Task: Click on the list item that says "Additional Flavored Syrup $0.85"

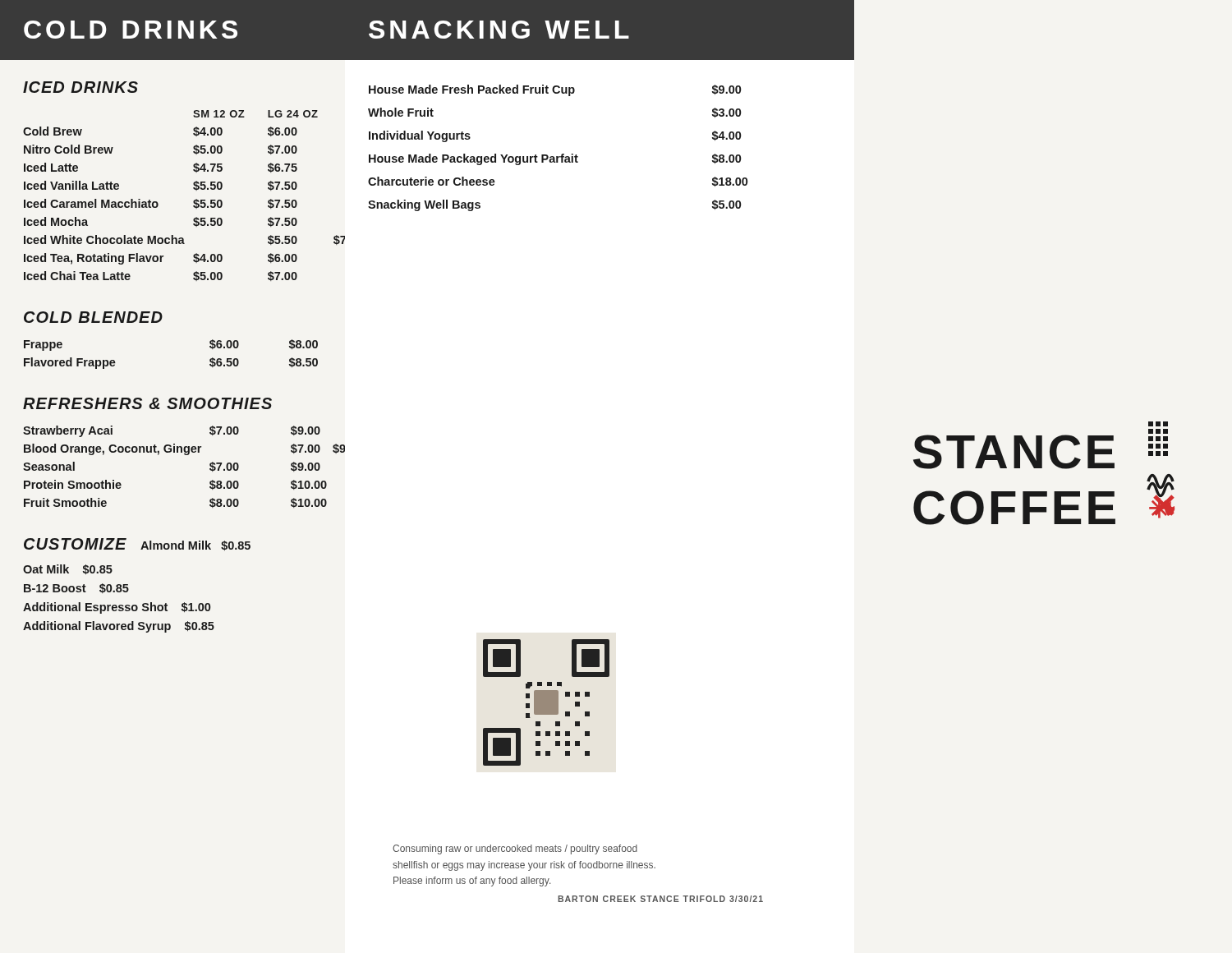Action: coord(119,626)
